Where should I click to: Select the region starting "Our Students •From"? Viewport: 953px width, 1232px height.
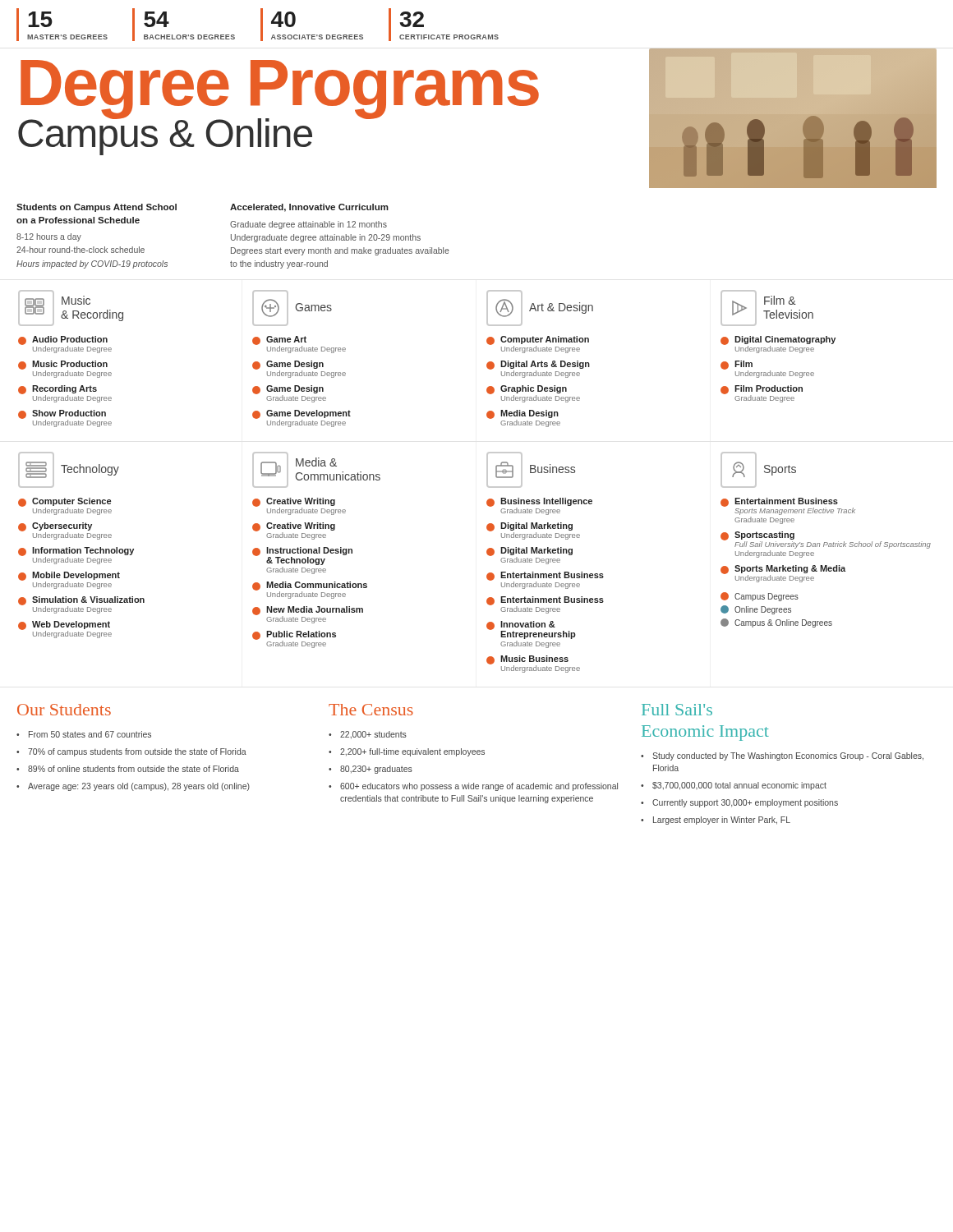[x=164, y=746]
